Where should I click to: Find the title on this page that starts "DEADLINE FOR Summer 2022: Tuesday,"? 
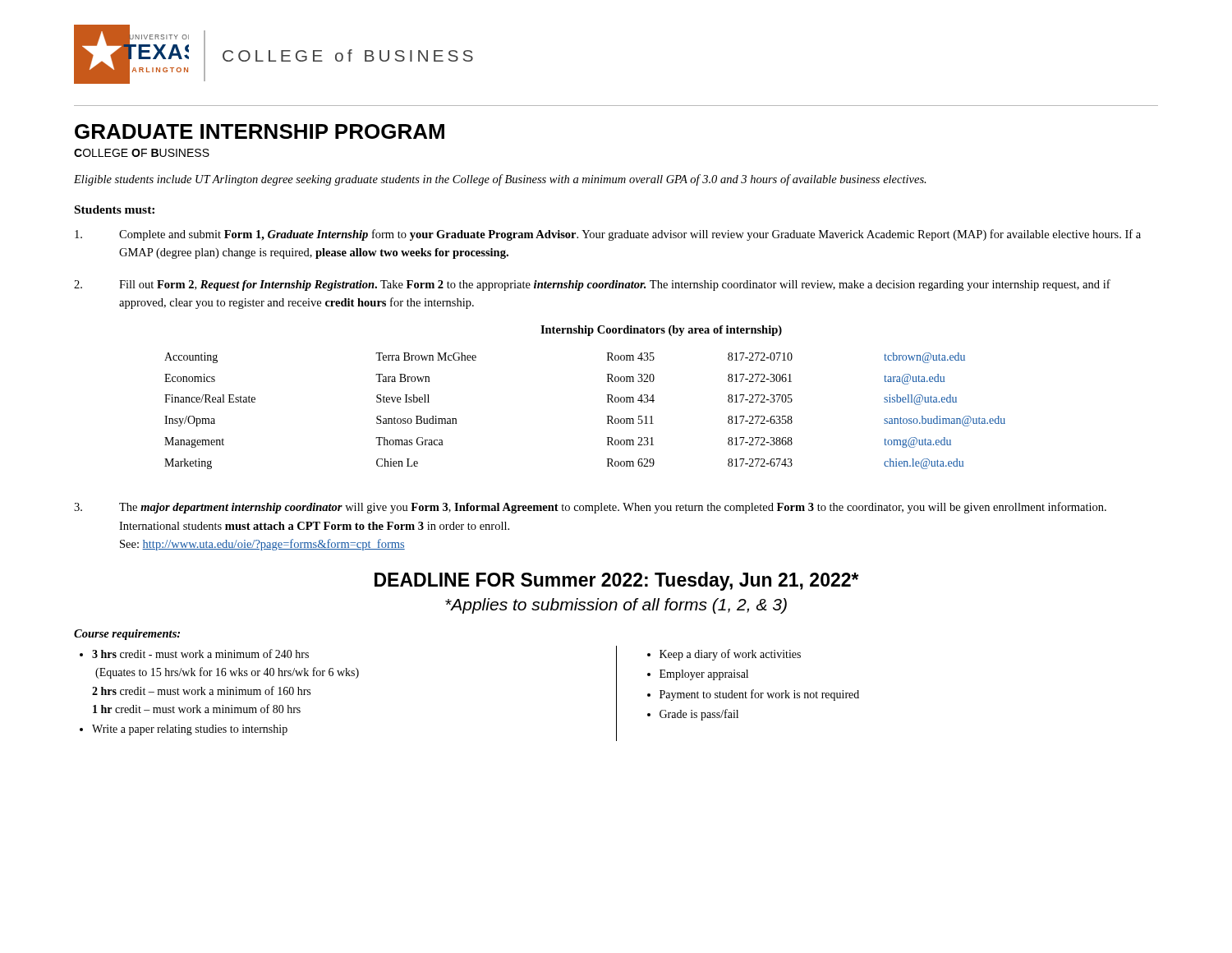click(x=616, y=592)
